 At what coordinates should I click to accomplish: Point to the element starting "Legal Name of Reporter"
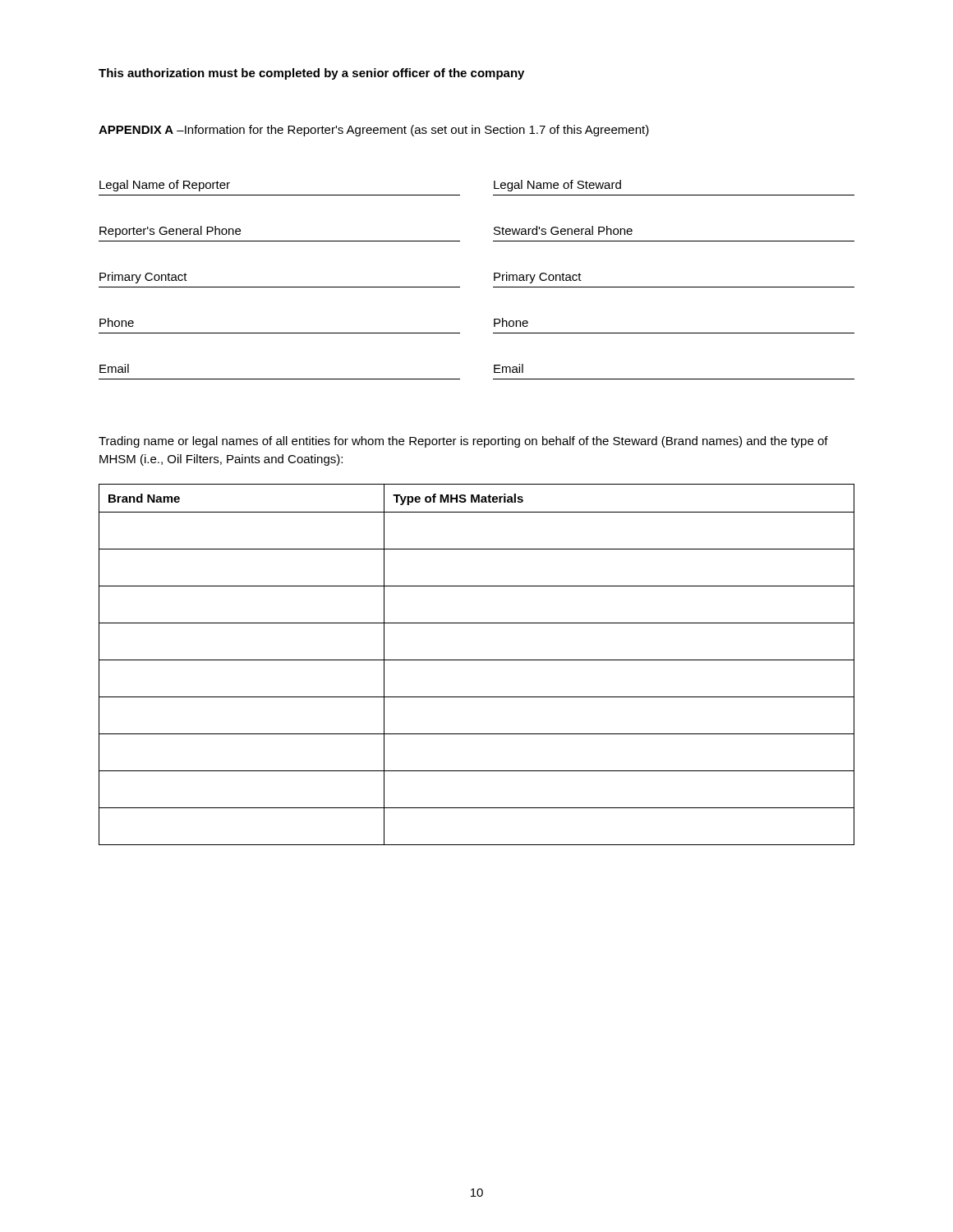point(164,184)
